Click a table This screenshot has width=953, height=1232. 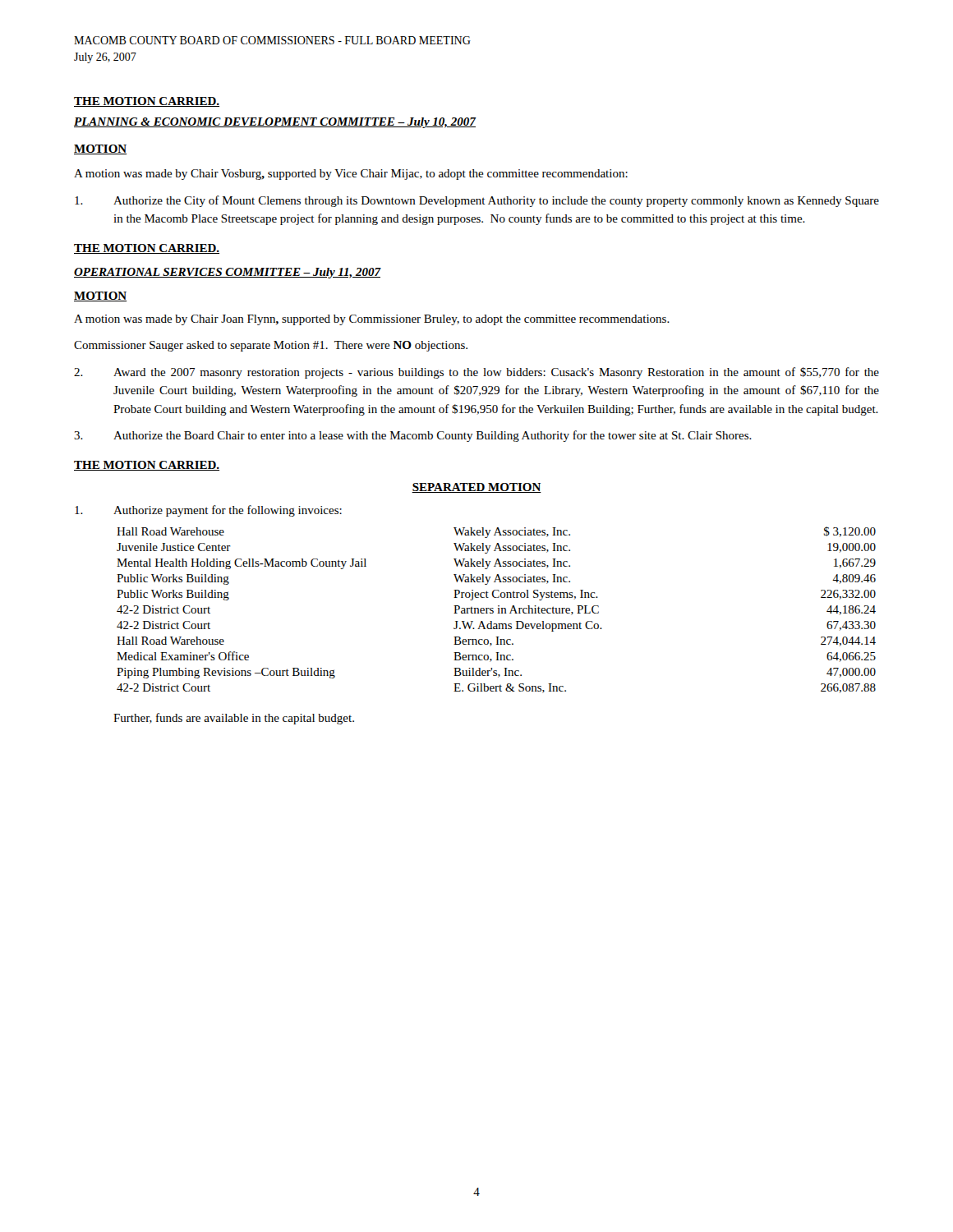(496, 610)
